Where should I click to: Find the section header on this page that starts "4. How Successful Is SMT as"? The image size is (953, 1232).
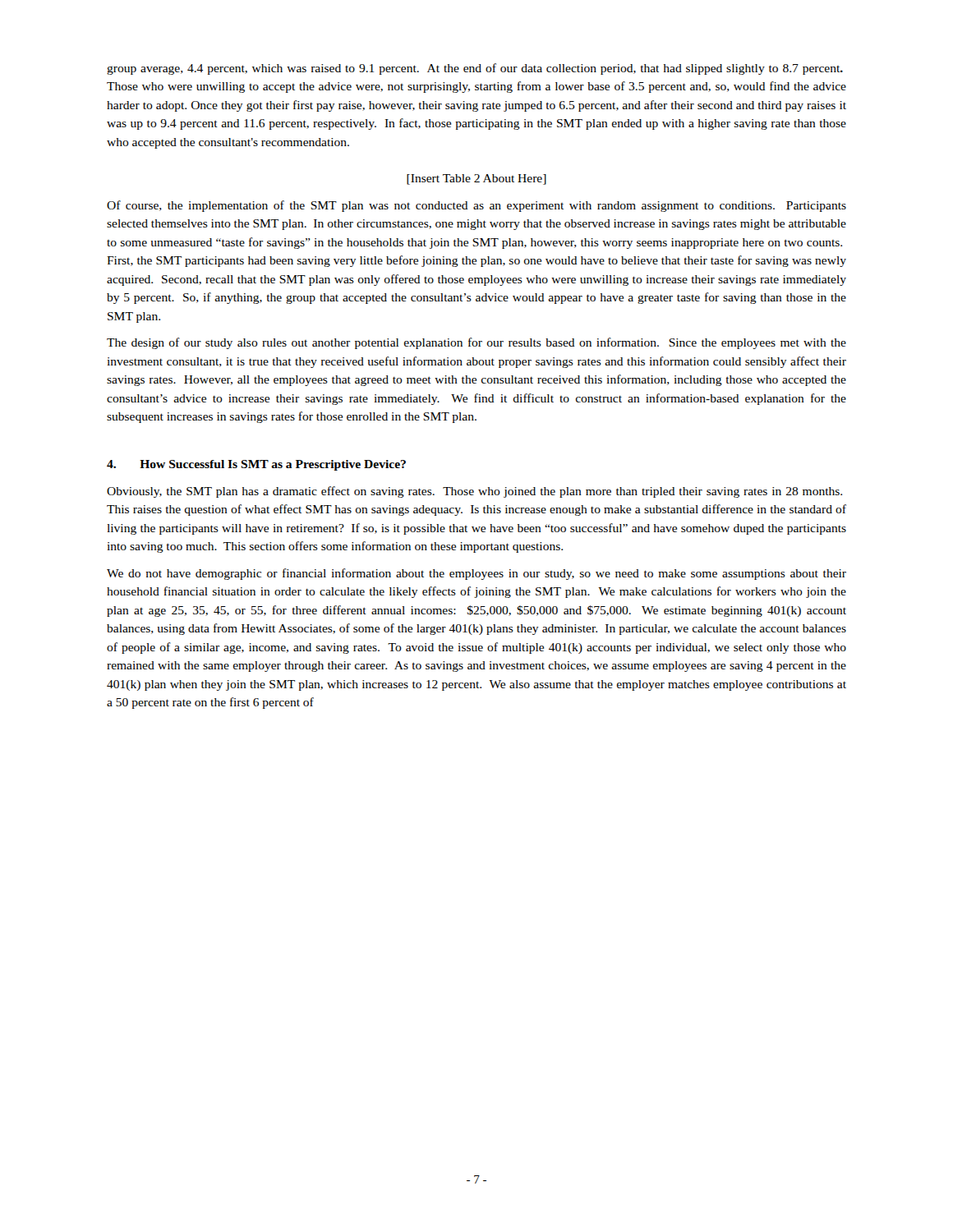(257, 465)
